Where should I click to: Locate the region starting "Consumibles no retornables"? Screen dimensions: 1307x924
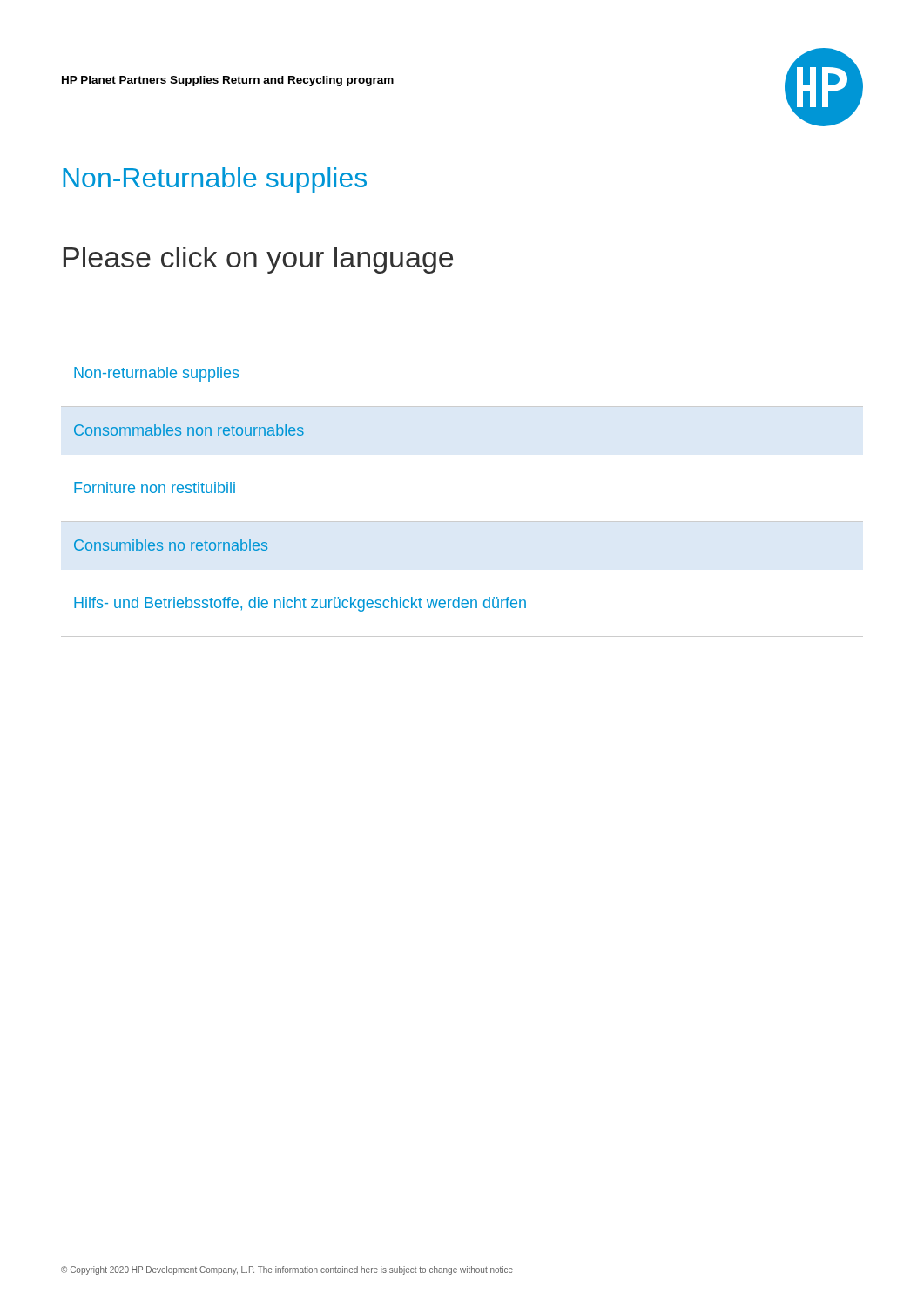171,545
